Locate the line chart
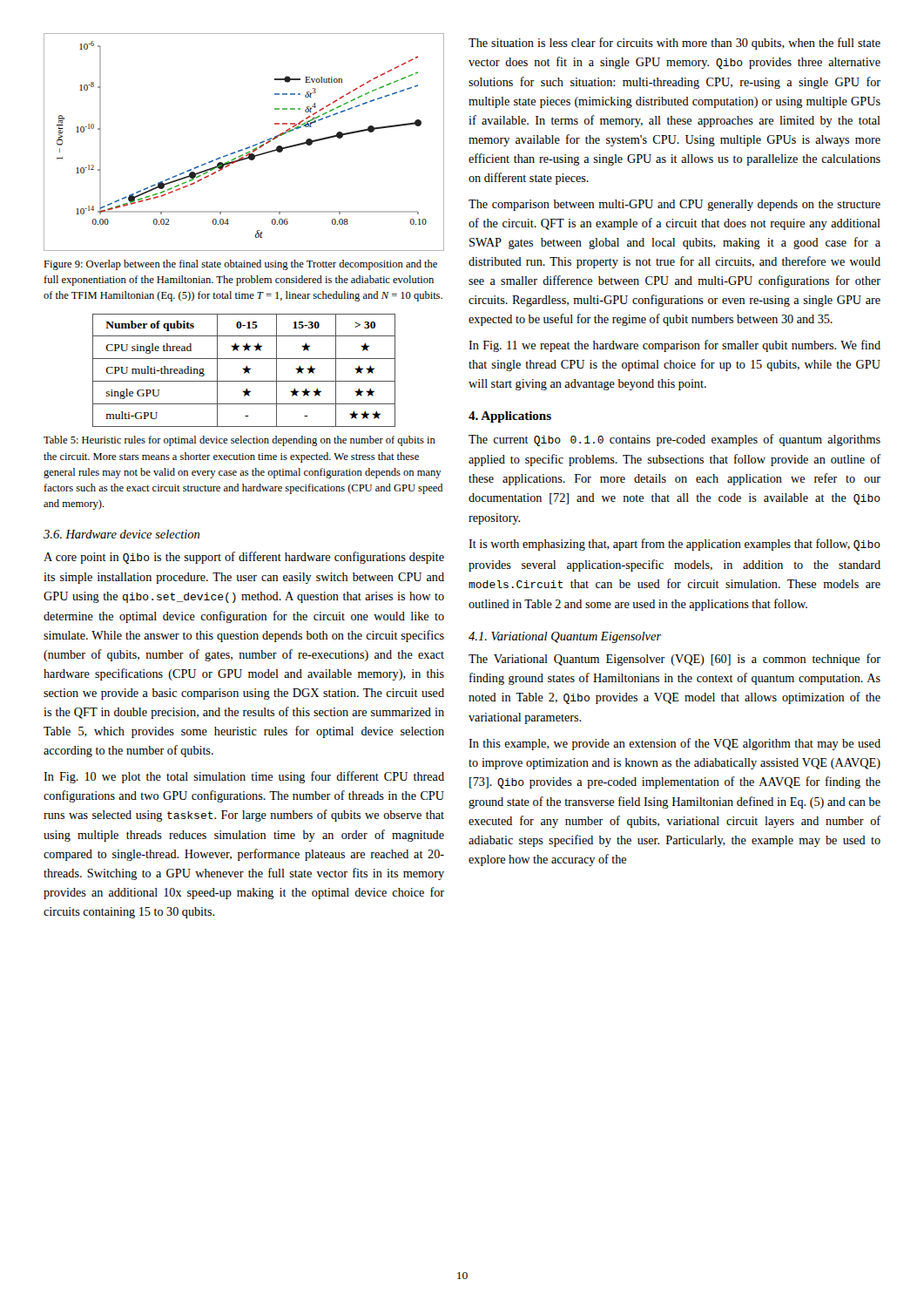 [x=244, y=142]
